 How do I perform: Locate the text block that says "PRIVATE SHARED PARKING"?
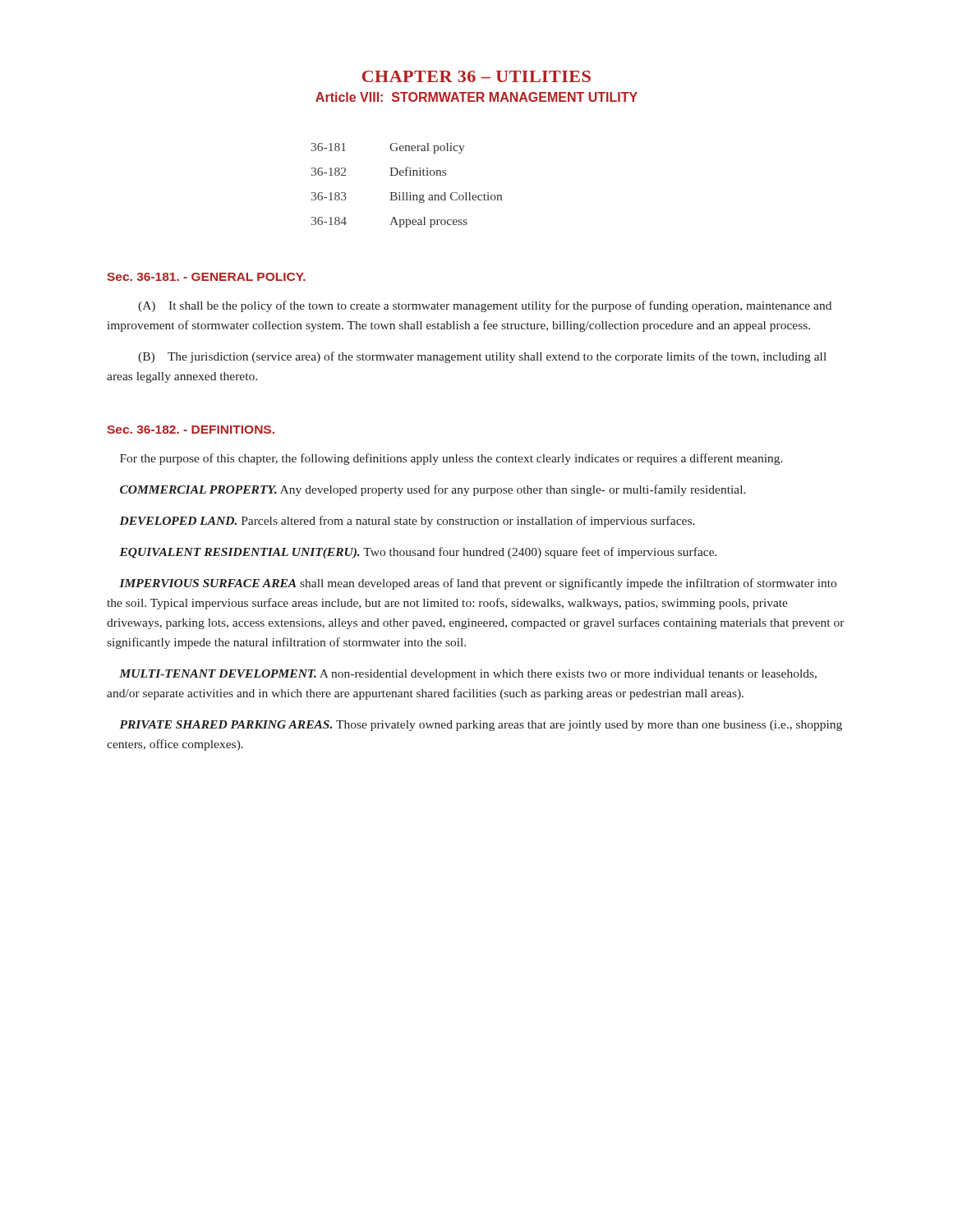tap(475, 734)
